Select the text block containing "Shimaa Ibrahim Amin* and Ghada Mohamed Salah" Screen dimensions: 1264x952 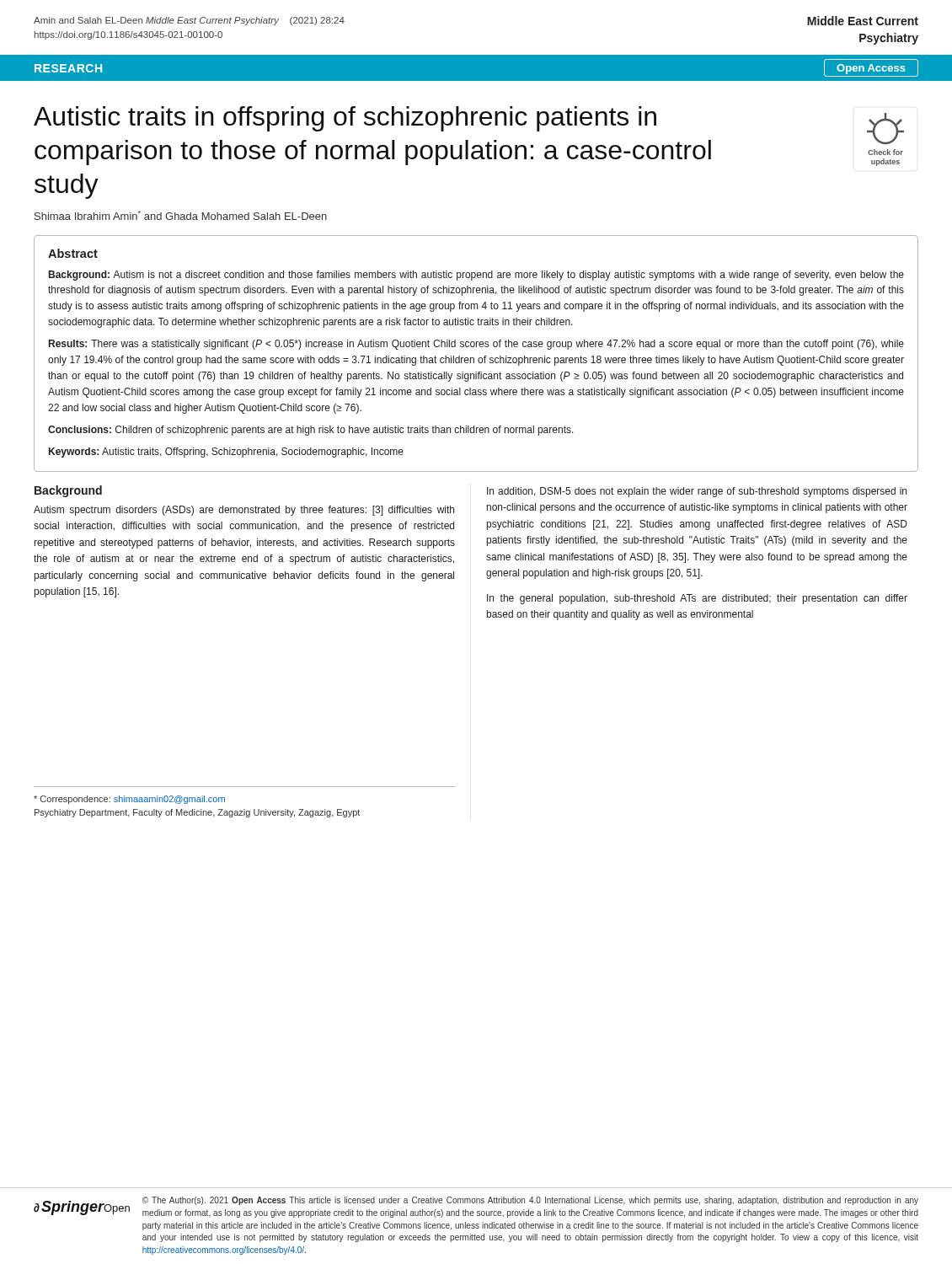(180, 216)
